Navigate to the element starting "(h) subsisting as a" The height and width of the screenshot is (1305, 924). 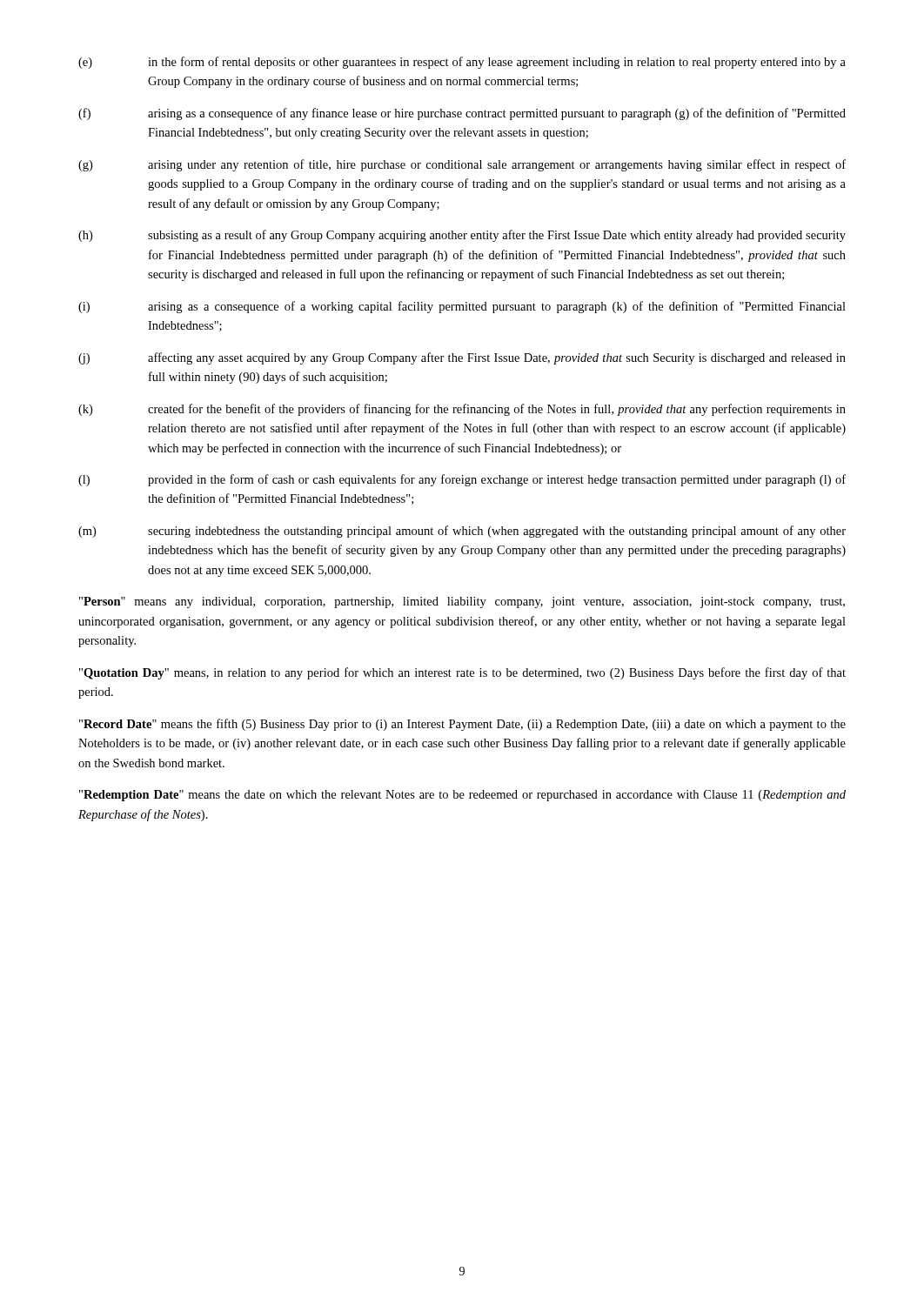pos(462,255)
